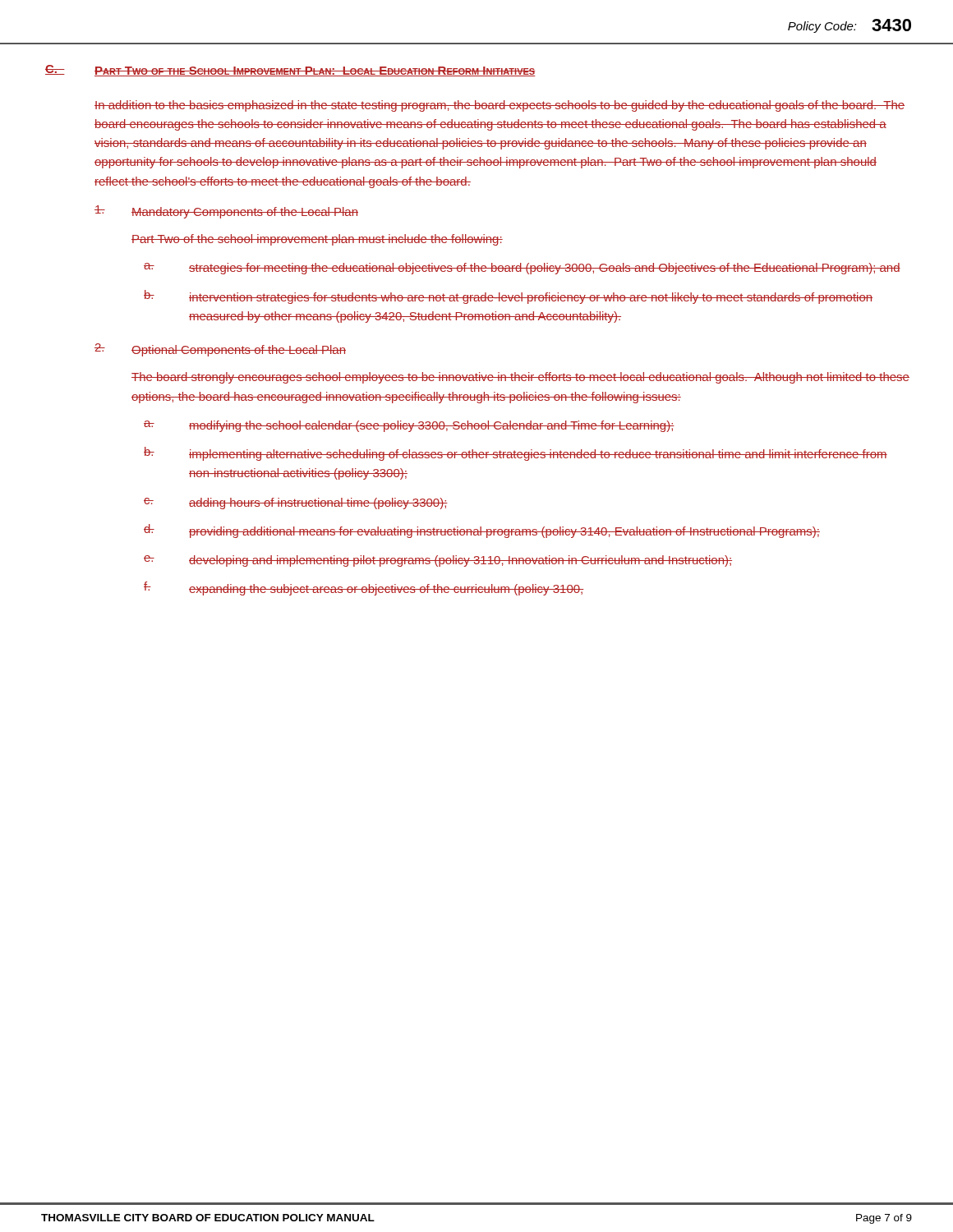Image resolution: width=953 pixels, height=1232 pixels.
Task: Click on the text block that reads "In addition to the basics emphasized in the"
Action: [500, 142]
